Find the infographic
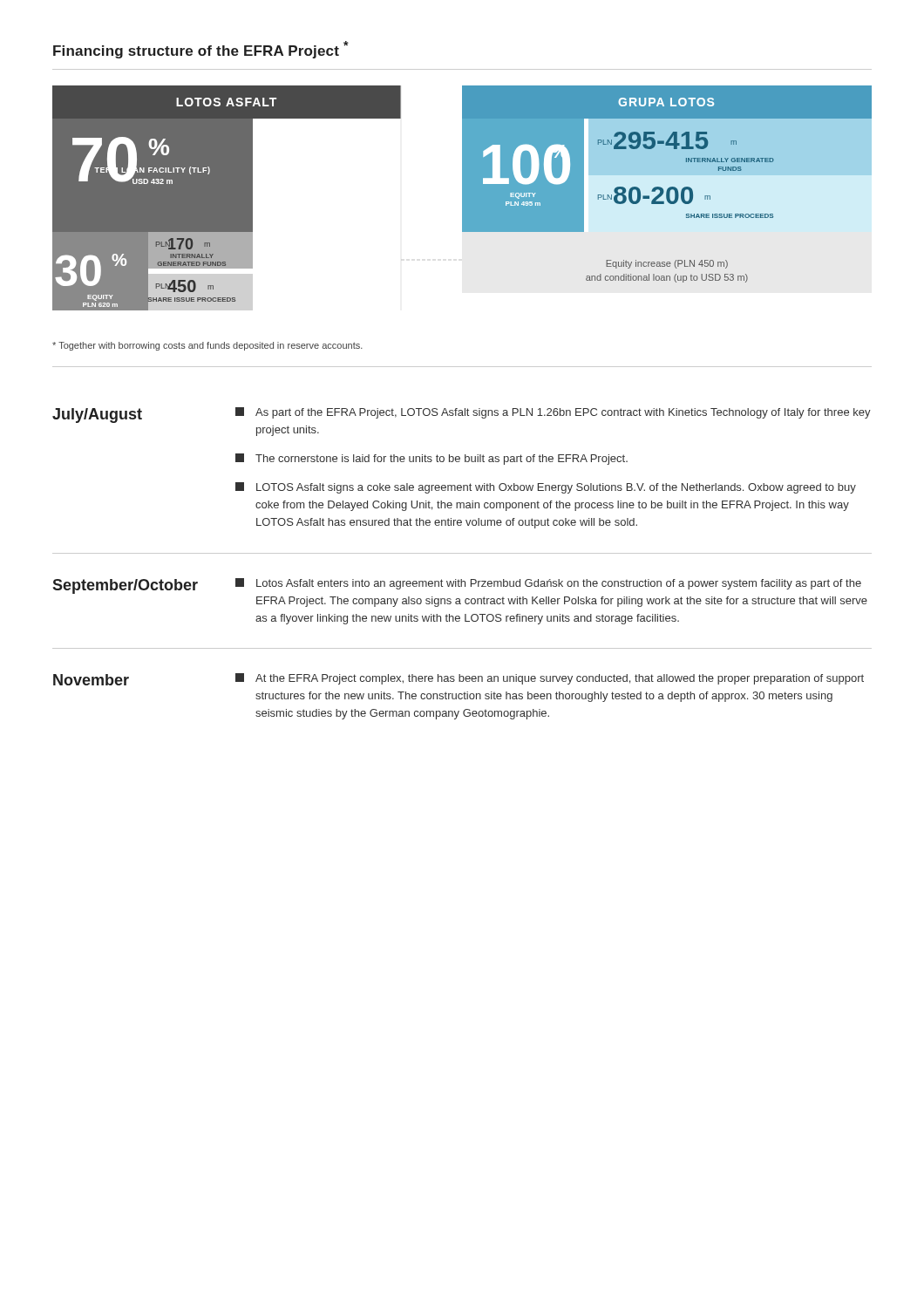Viewport: 924px width, 1308px height. tap(462, 203)
